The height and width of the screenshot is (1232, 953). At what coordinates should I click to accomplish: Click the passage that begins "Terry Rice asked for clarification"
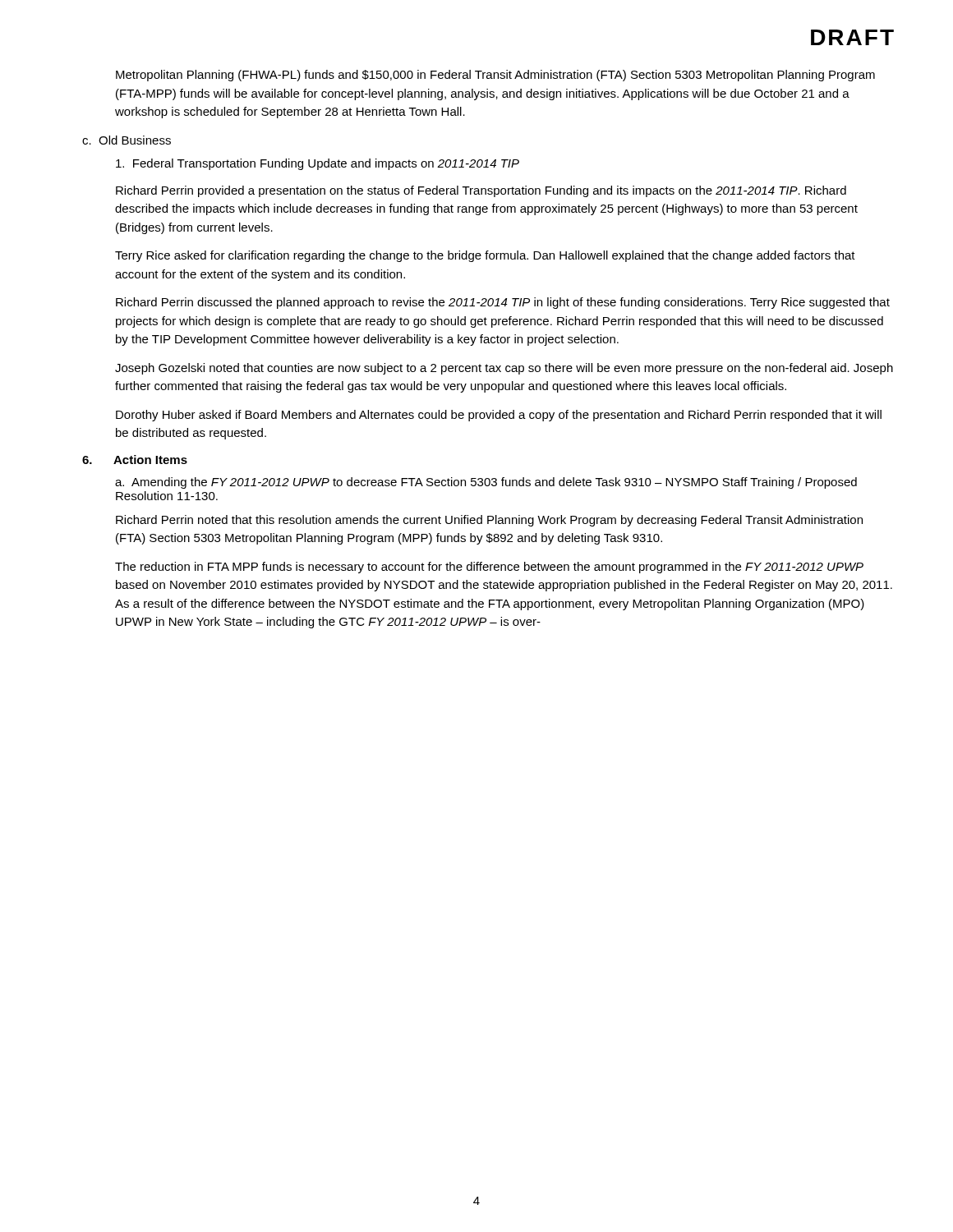(x=505, y=265)
